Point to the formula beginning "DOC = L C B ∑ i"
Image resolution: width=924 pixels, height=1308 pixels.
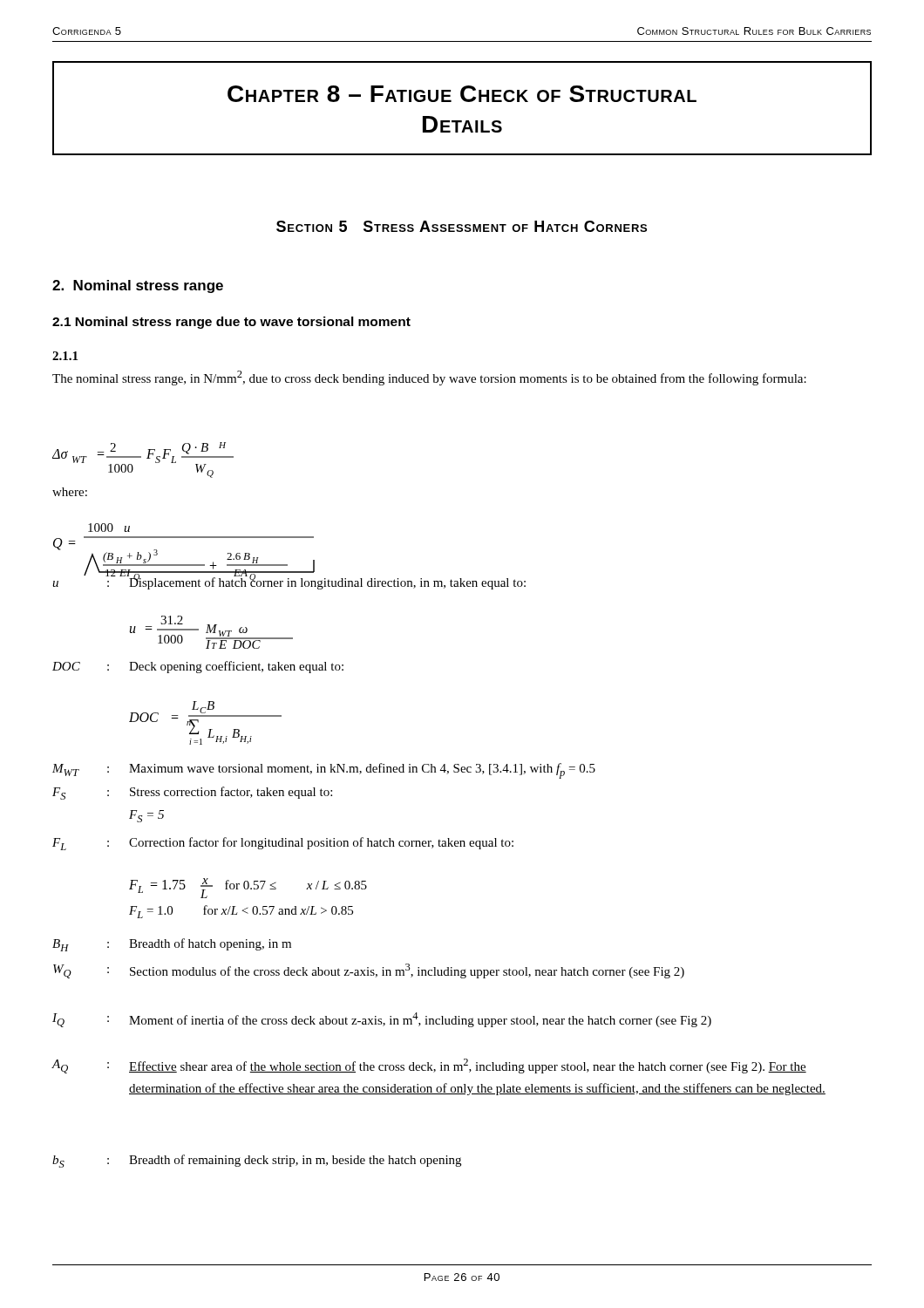pos(229,720)
